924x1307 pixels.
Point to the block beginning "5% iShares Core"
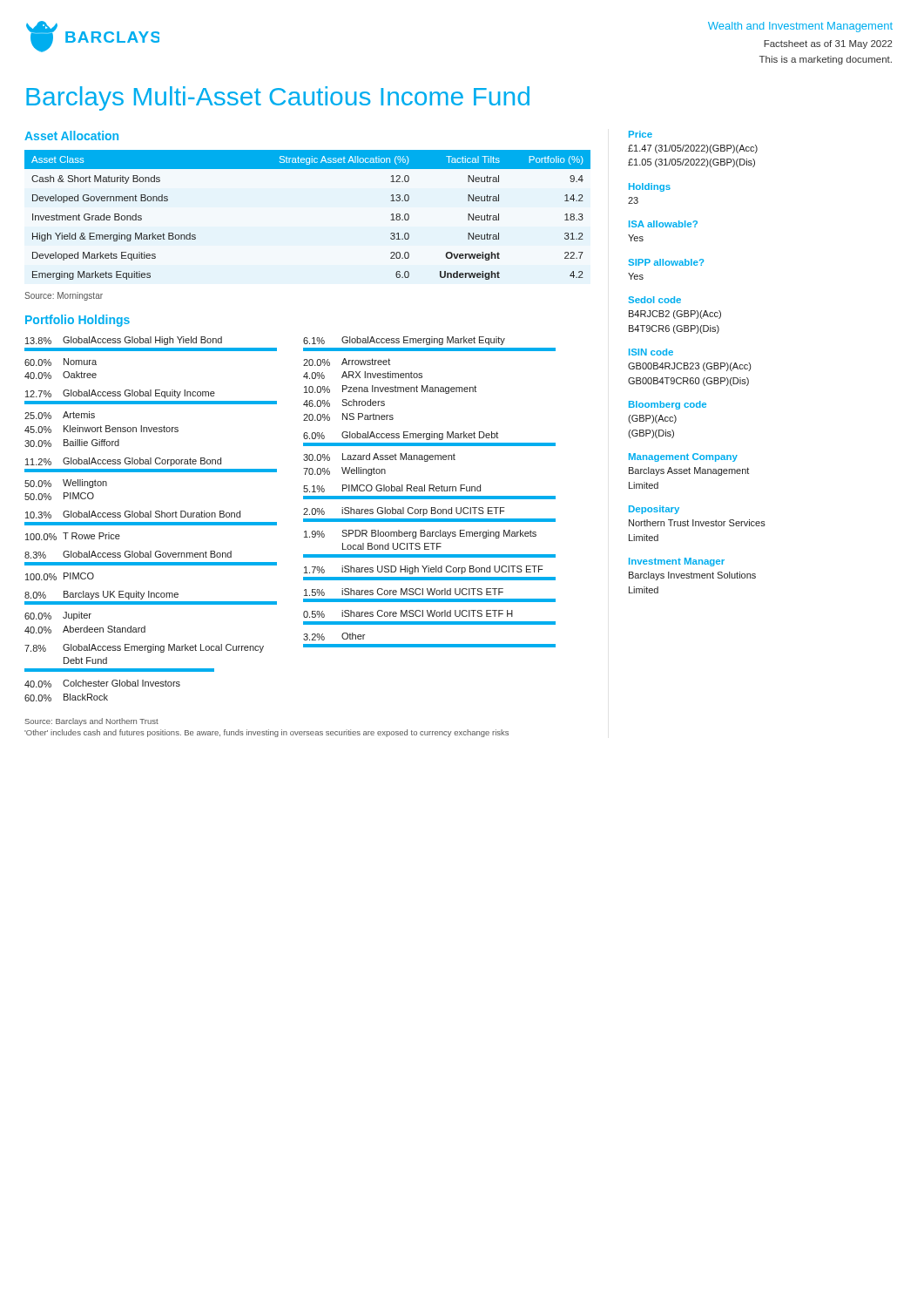(429, 594)
